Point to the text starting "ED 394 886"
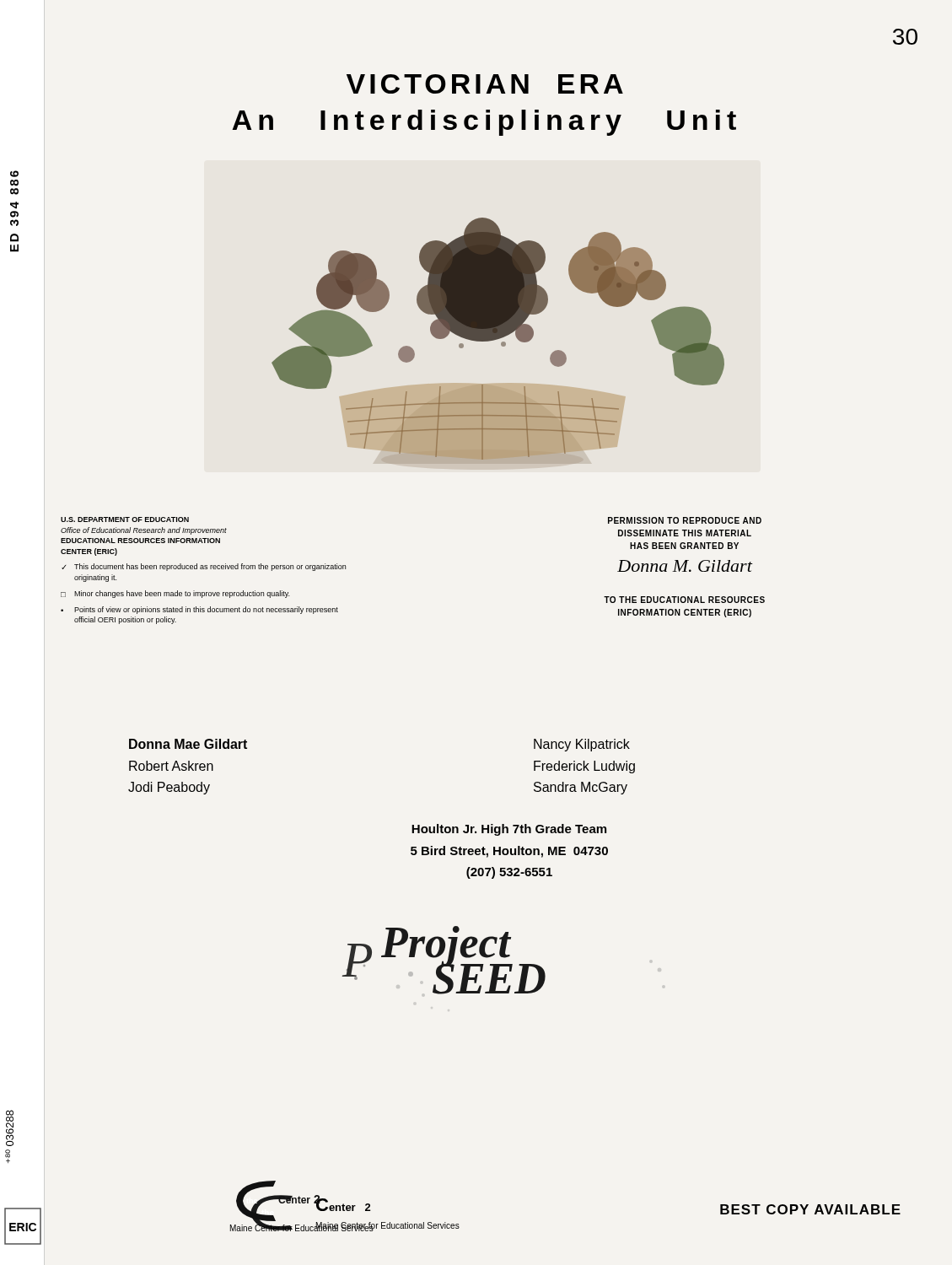This screenshot has width=952, height=1265. [14, 210]
